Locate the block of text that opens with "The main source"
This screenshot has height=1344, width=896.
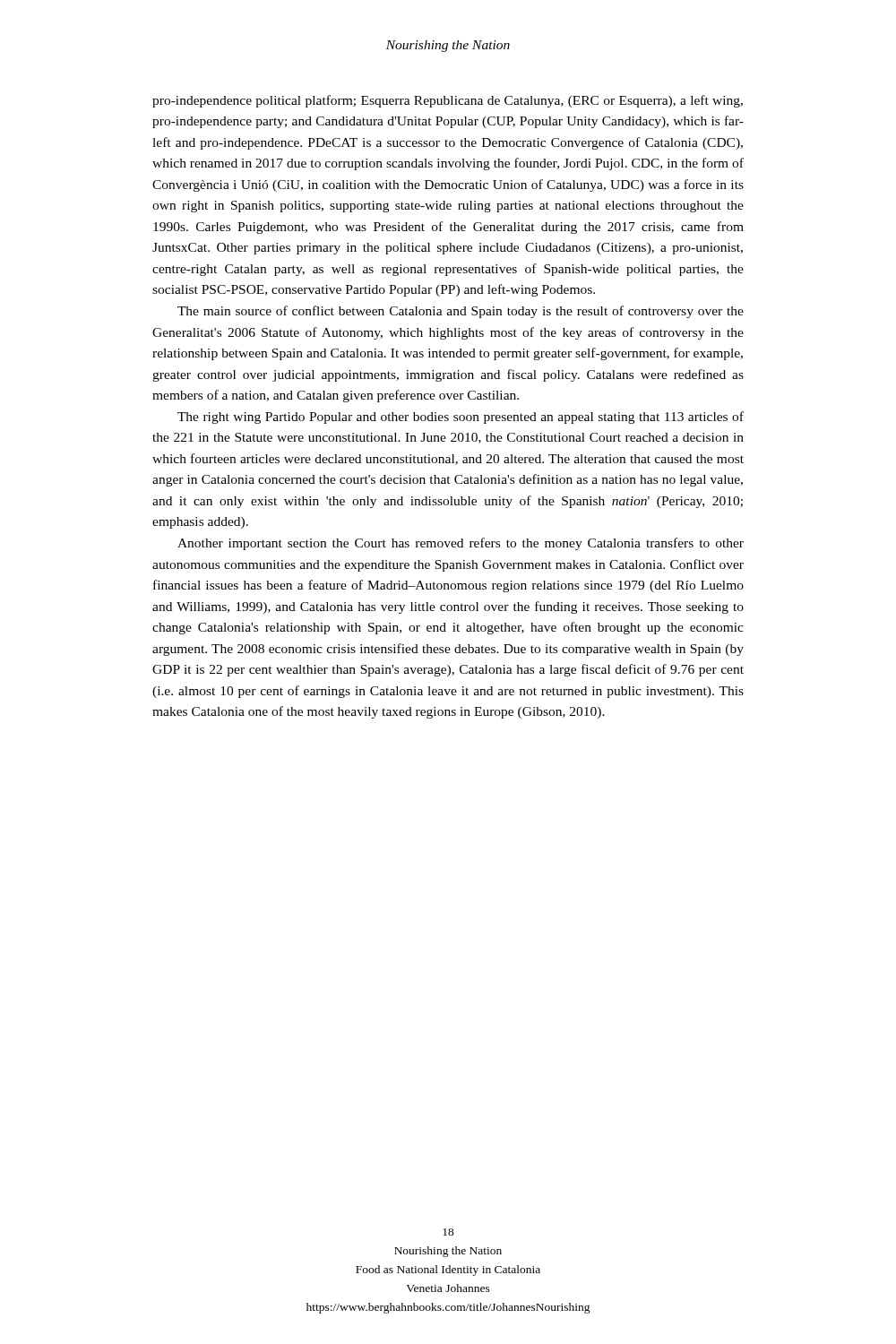448,353
